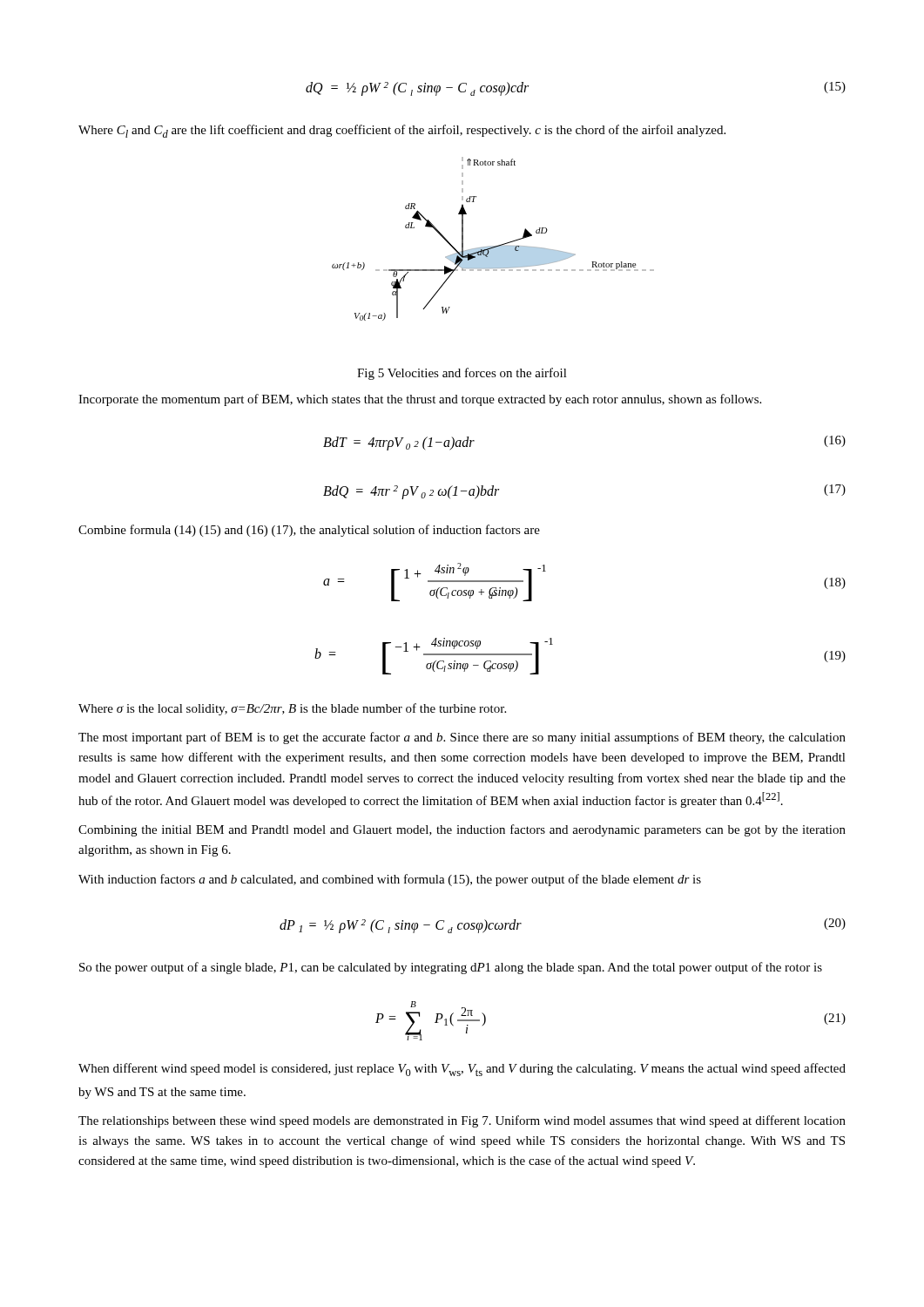The width and height of the screenshot is (924, 1307).
Task: Click the formula that begins "dQ = ½ ρW 2"
Action: point(419,88)
